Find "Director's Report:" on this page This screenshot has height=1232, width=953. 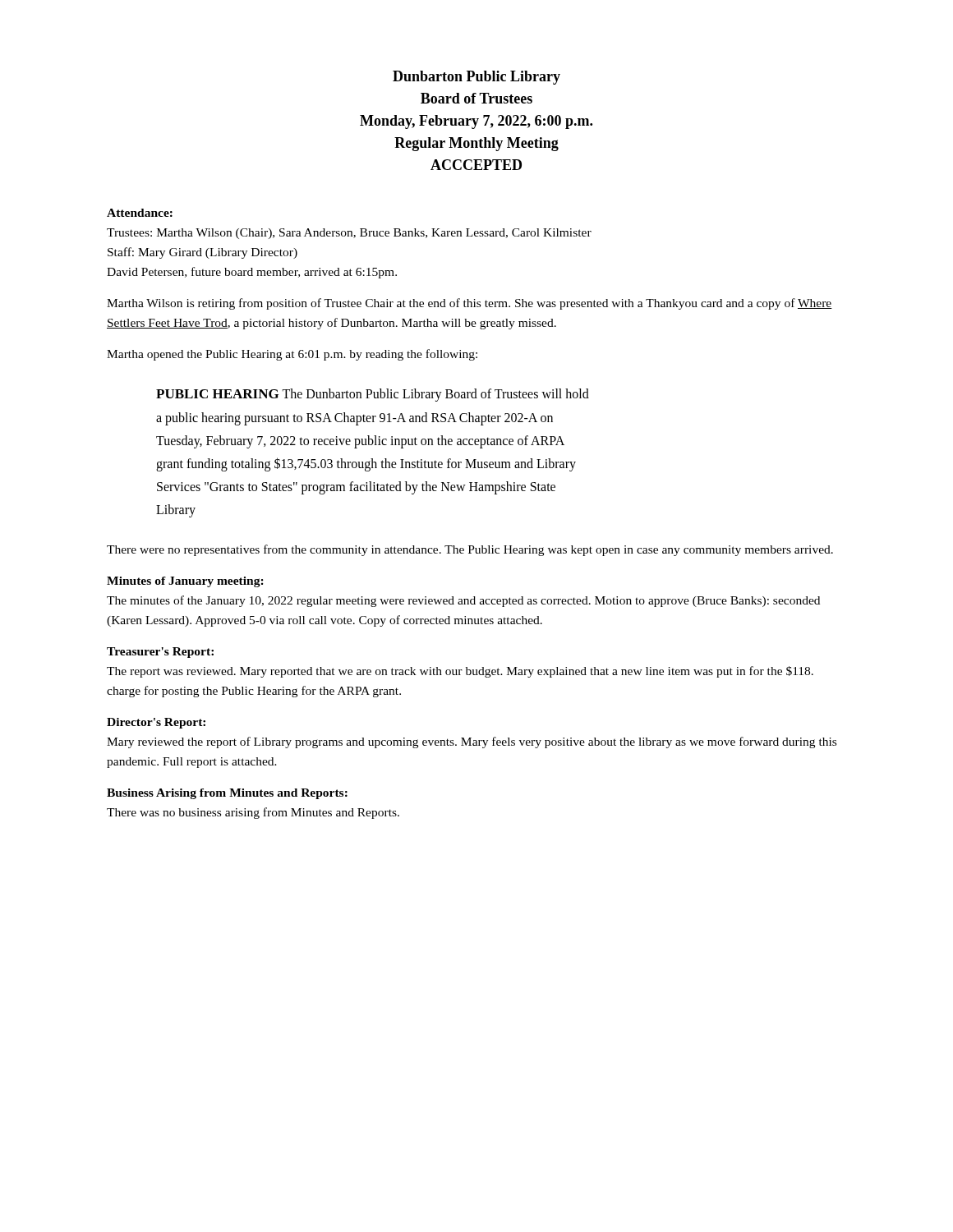157,722
